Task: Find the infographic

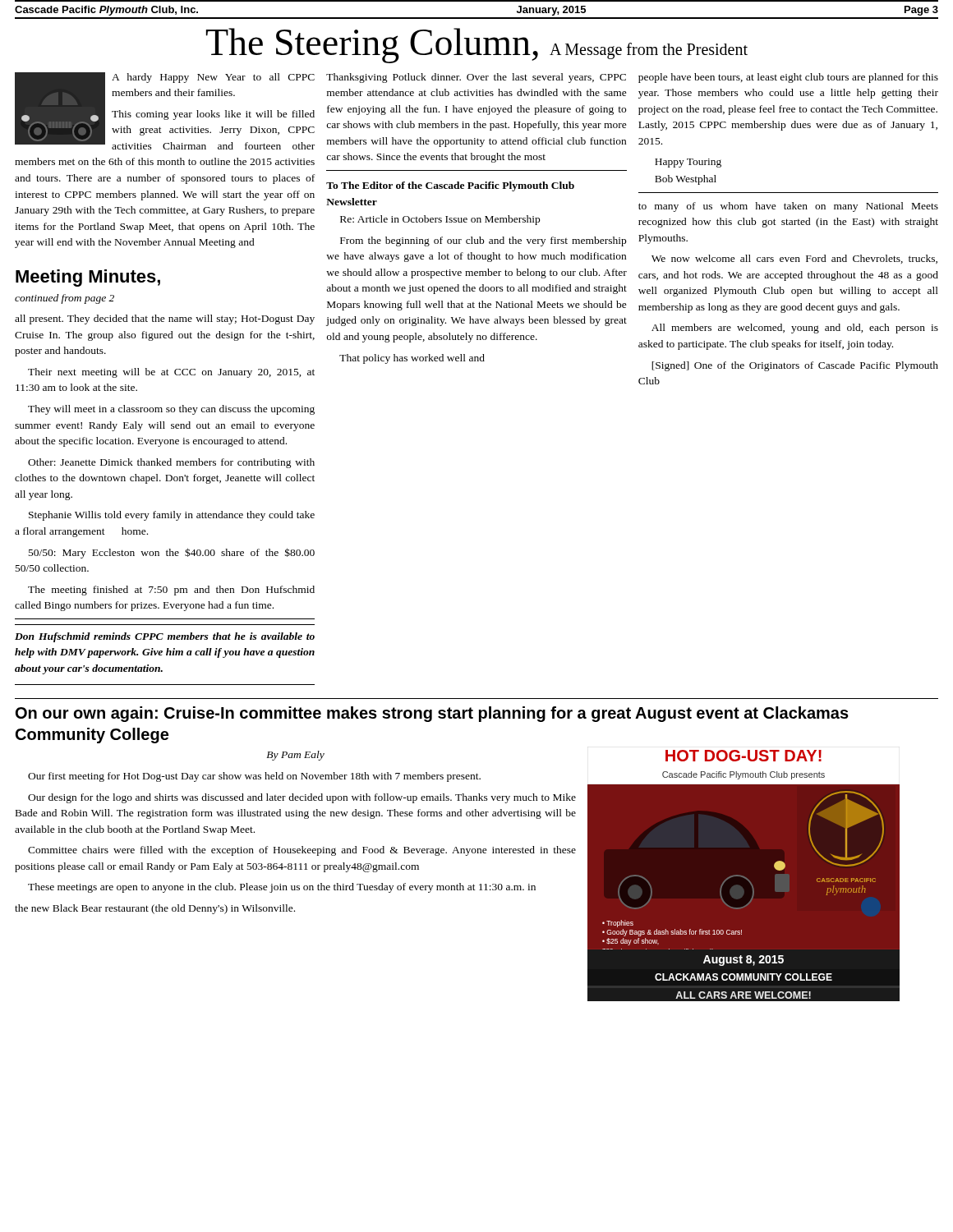Action: pos(763,876)
